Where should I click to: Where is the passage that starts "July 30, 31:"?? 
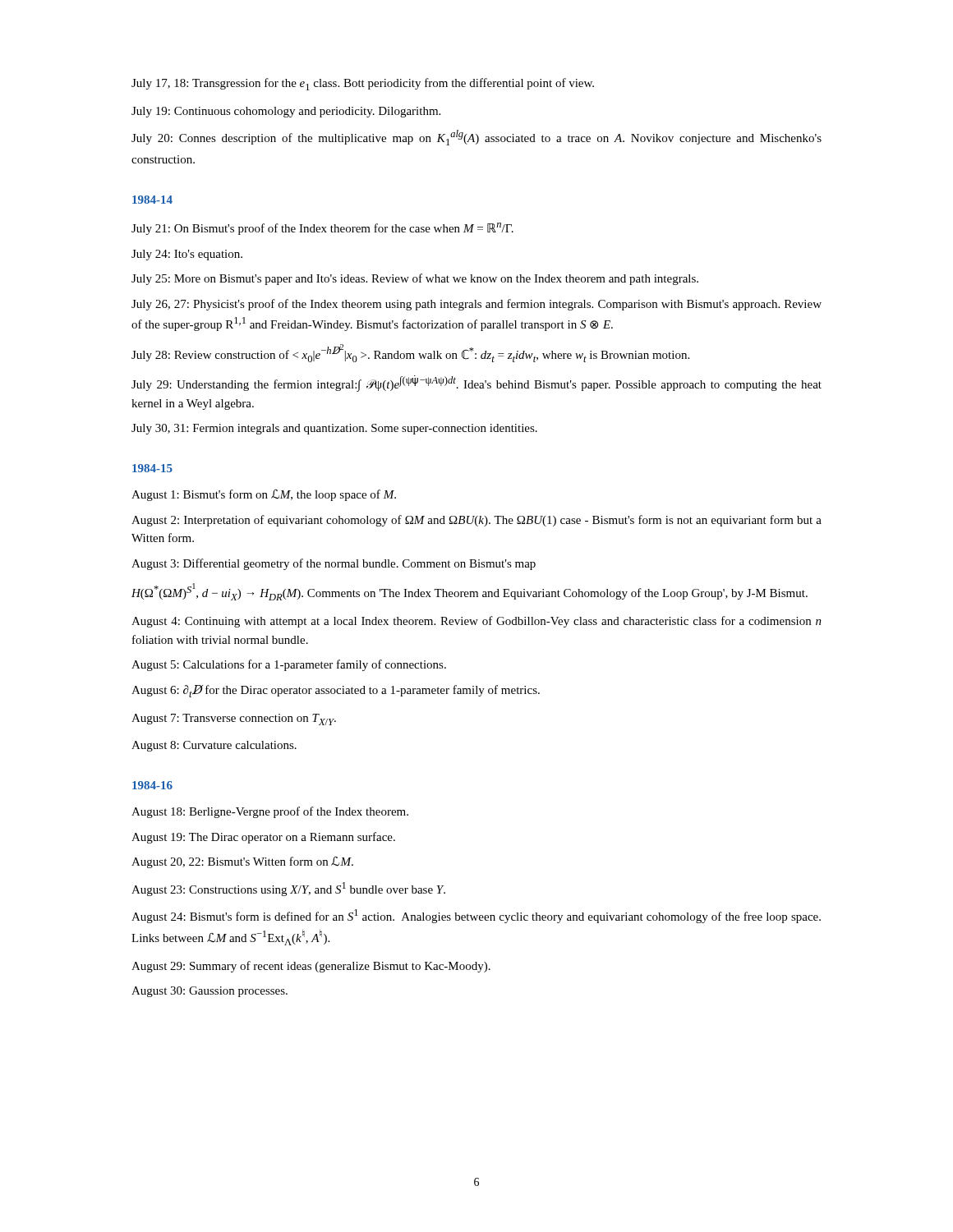(x=335, y=428)
